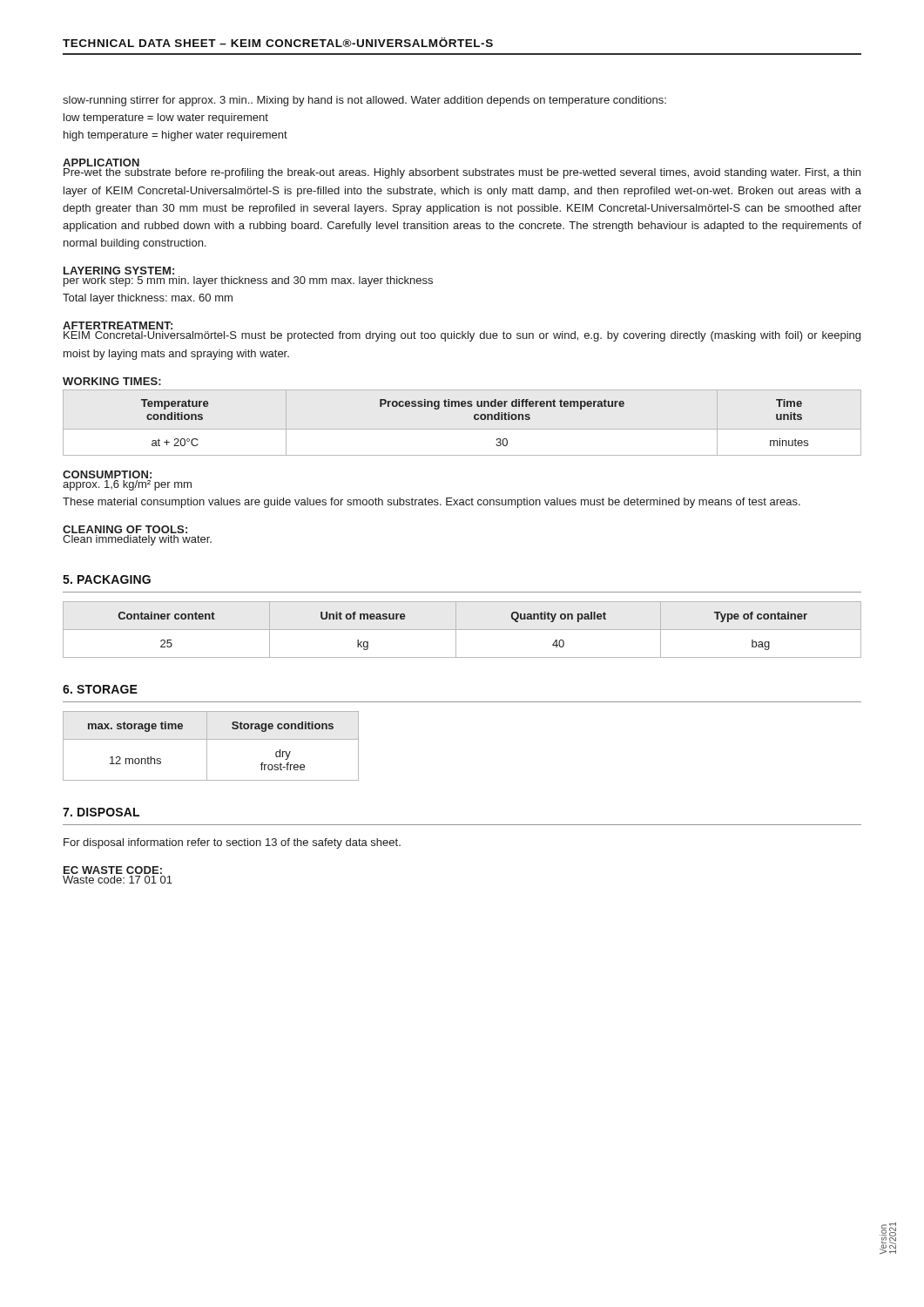Click the passage that begins "KEIM Concretal-Universalmörtel-S must be"

[x=462, y=344]
